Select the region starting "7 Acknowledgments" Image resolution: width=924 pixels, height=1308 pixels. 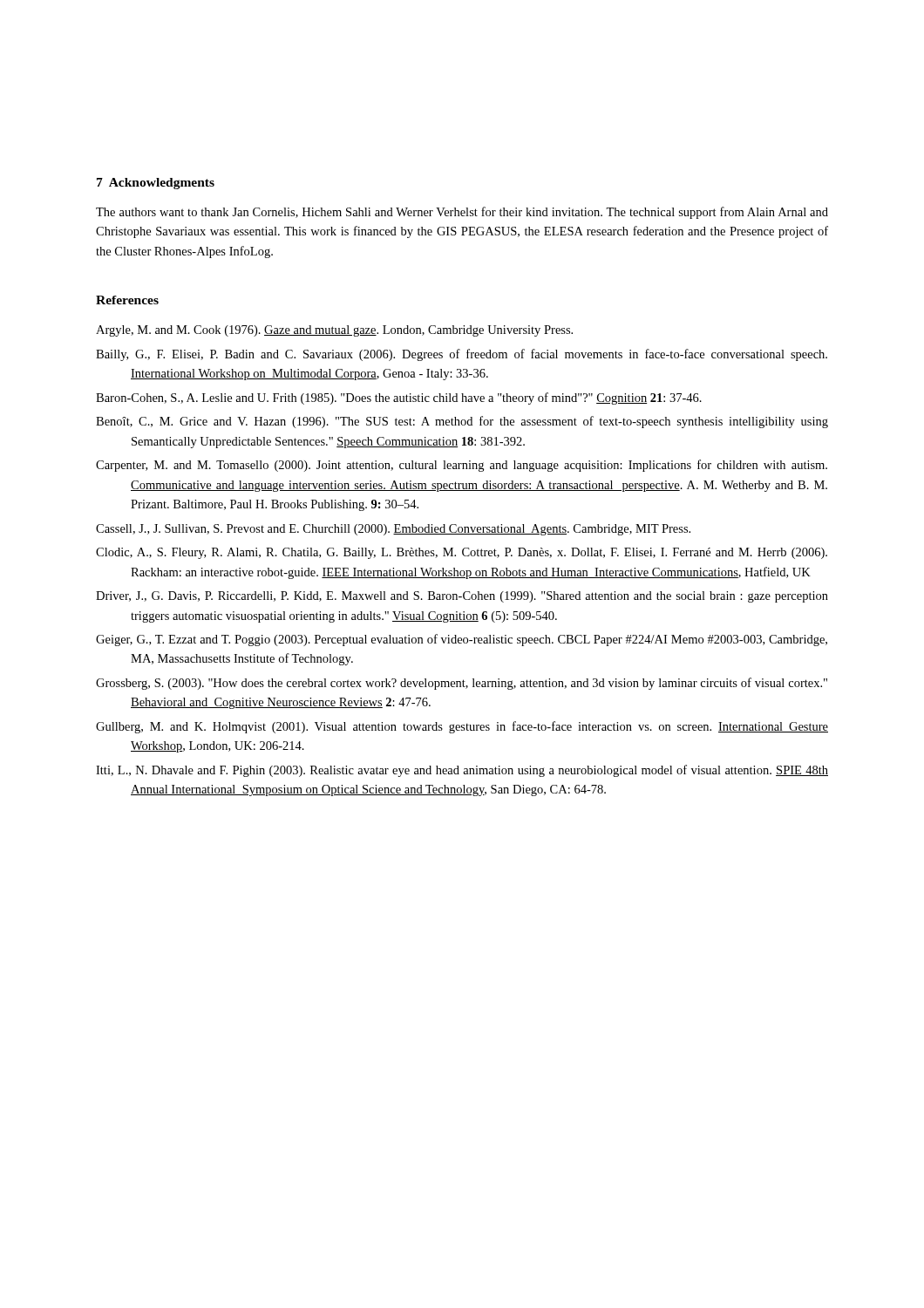pos(155,182)
